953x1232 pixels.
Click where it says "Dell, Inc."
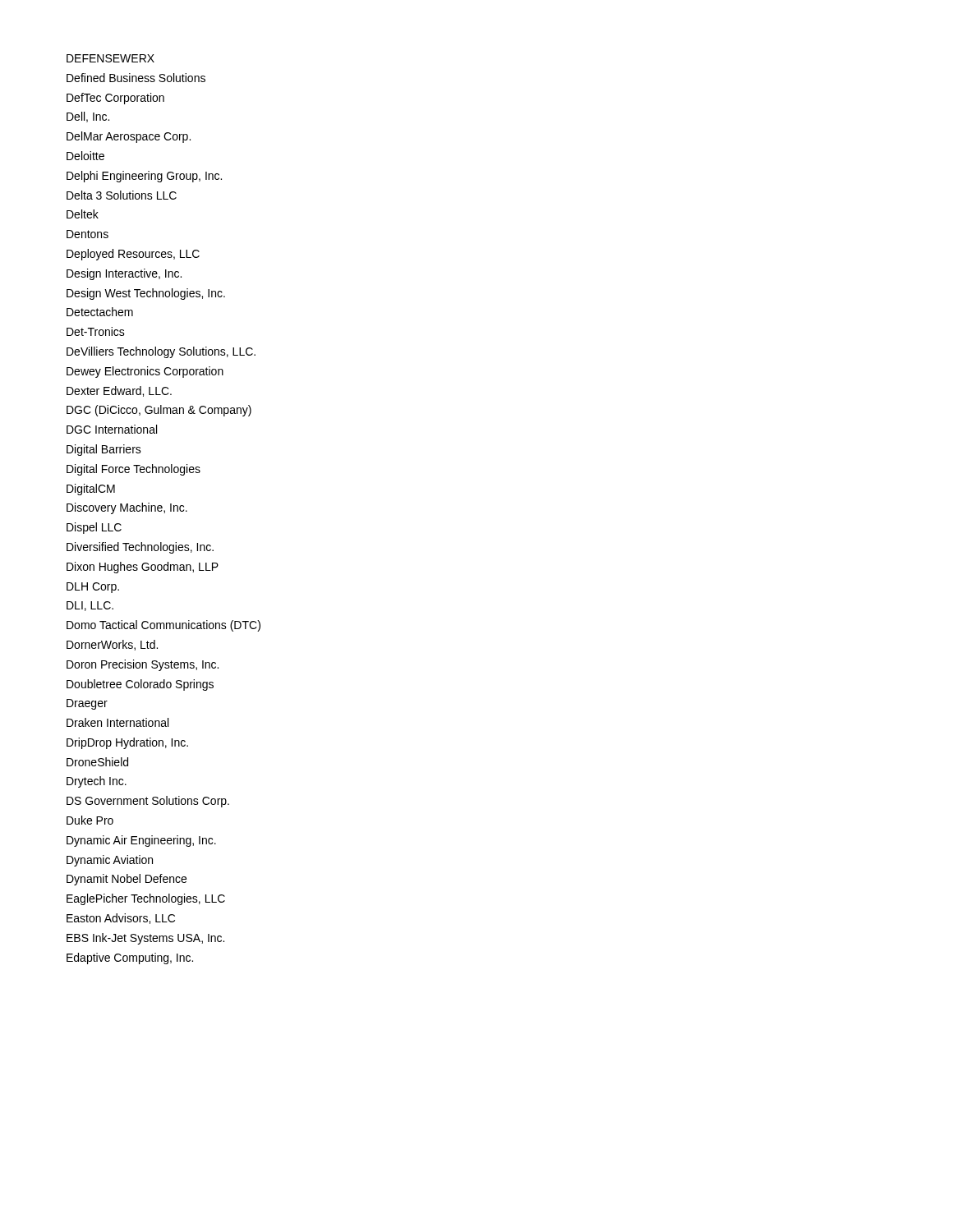(x=88, y=117)
